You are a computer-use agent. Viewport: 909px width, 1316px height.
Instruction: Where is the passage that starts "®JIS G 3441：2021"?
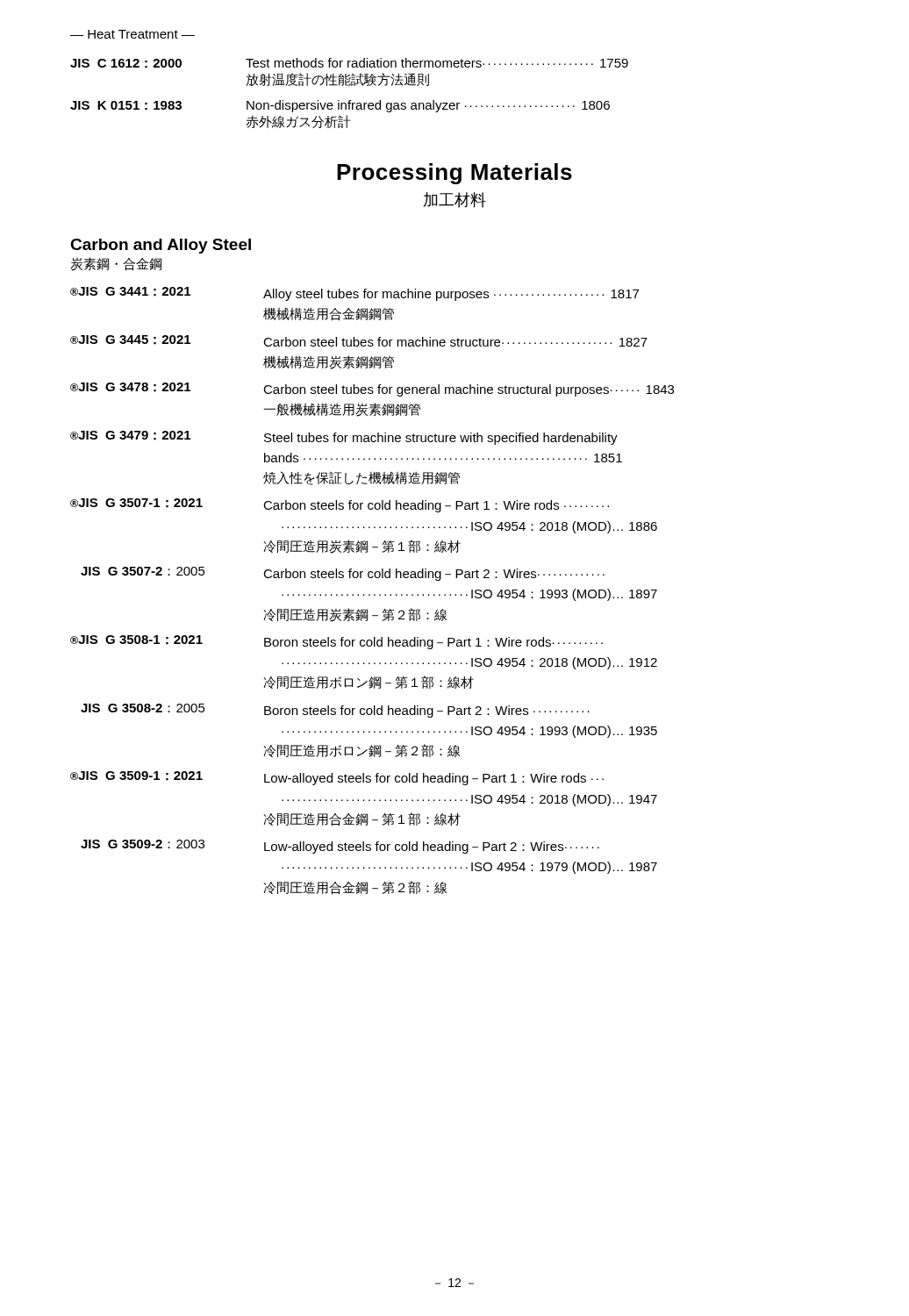pos(454,304)
